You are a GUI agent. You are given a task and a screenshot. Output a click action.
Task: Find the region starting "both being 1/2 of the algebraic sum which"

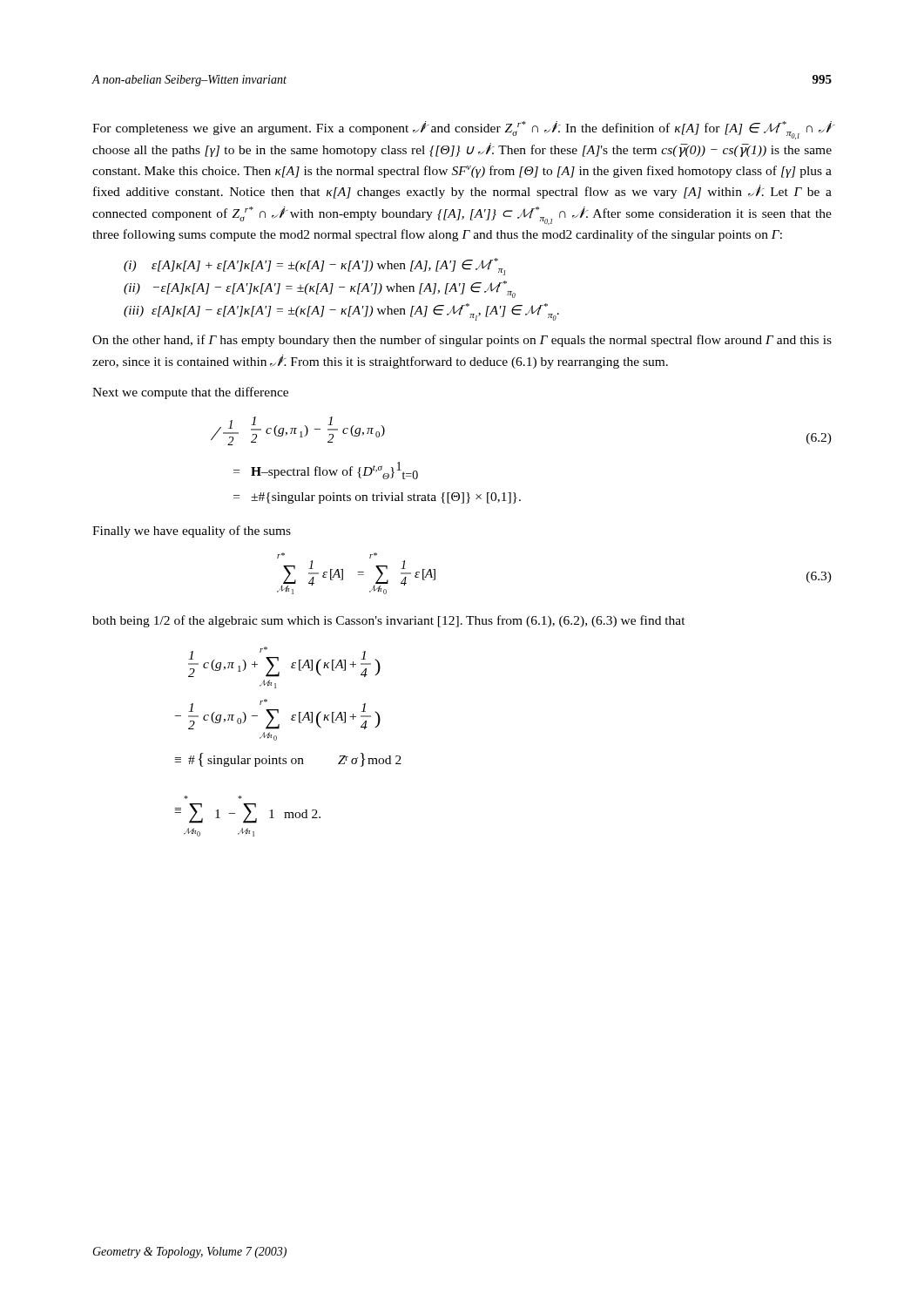(389, 620)
